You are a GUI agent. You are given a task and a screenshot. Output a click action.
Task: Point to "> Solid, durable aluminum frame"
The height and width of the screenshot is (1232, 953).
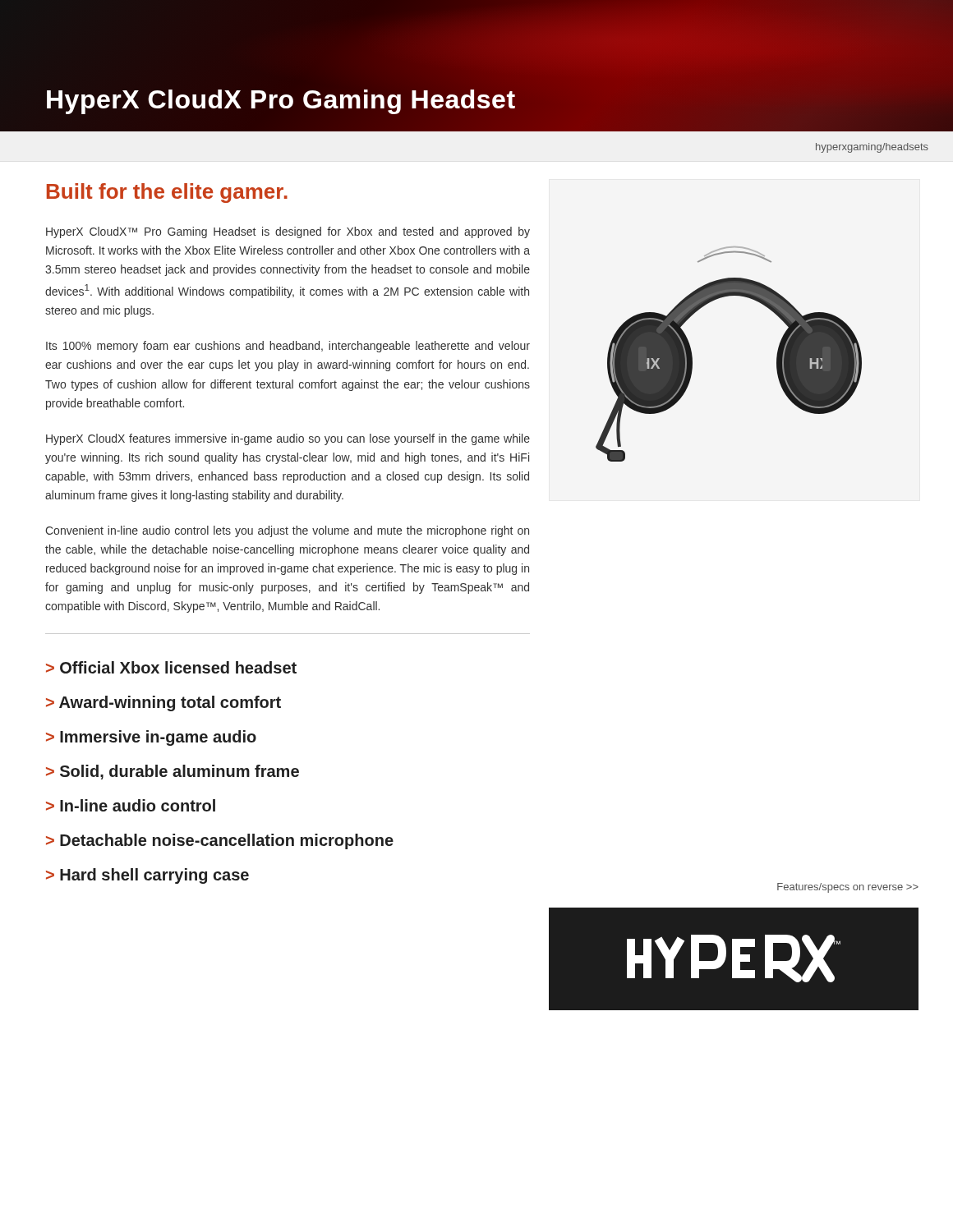tap(172, 771)
